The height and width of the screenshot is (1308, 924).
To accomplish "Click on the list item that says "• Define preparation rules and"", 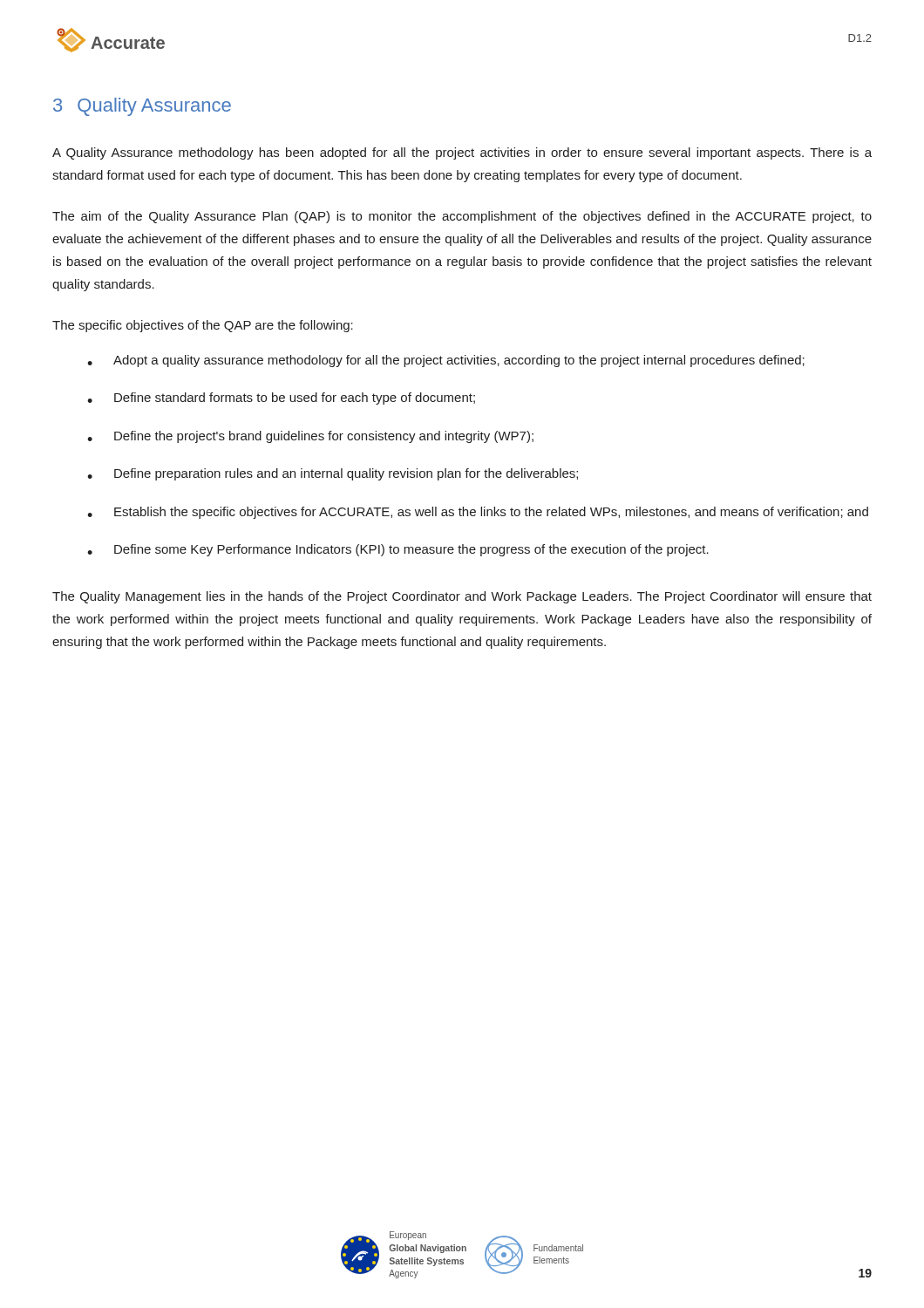I will (x=479, y=477).
